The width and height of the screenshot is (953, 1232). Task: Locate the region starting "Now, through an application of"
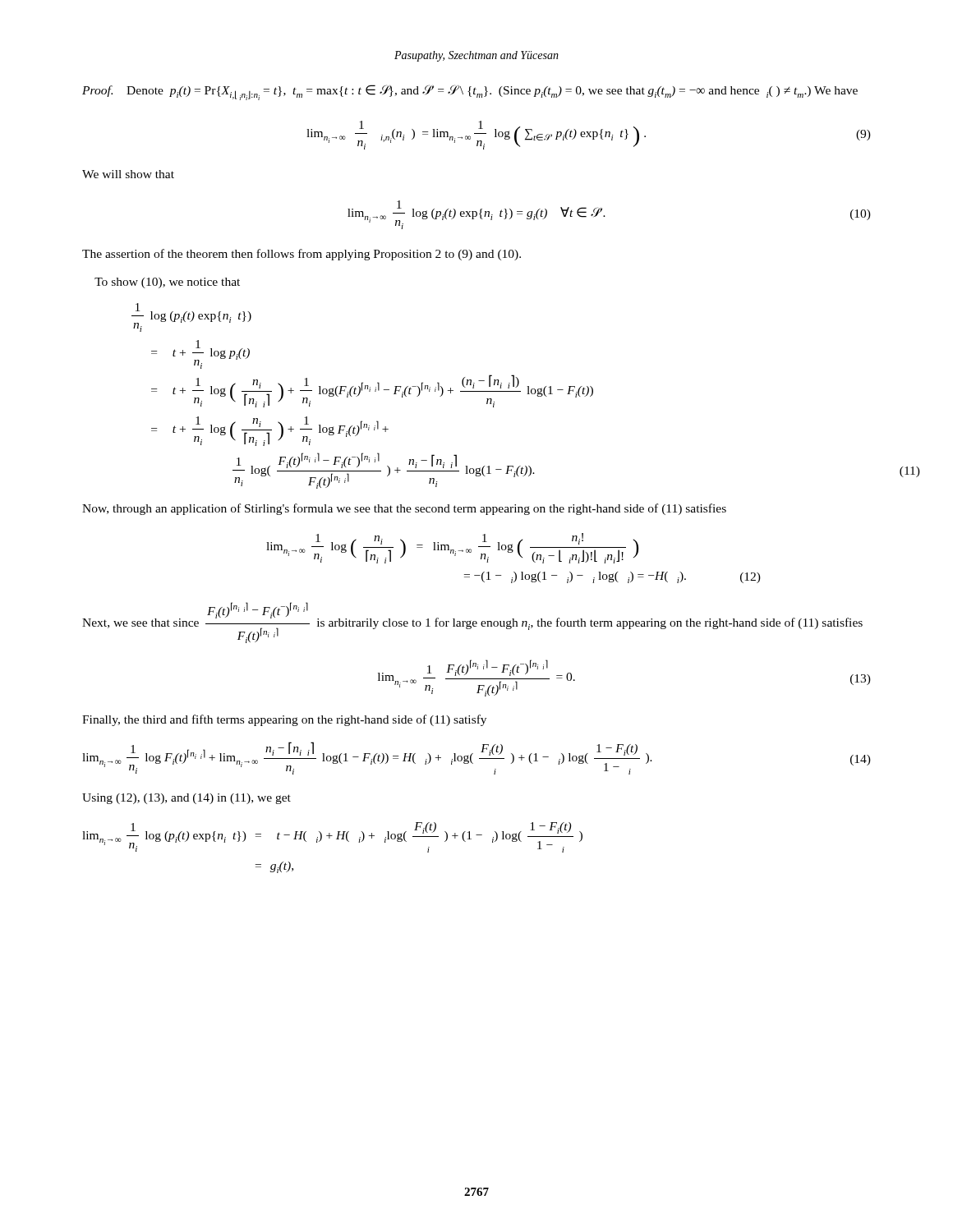coord(404,508)
